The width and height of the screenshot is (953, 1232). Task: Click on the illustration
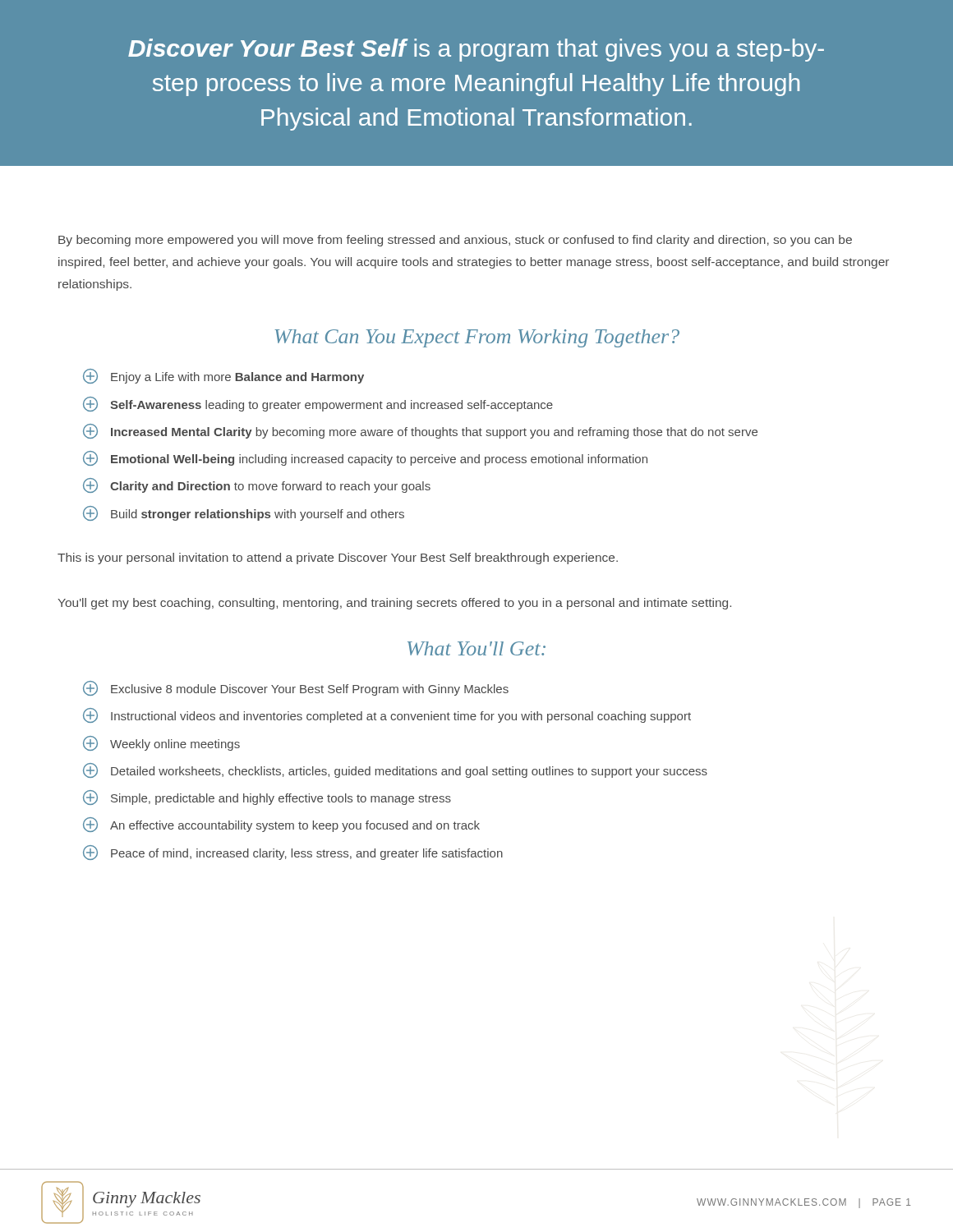point(838,1025)
